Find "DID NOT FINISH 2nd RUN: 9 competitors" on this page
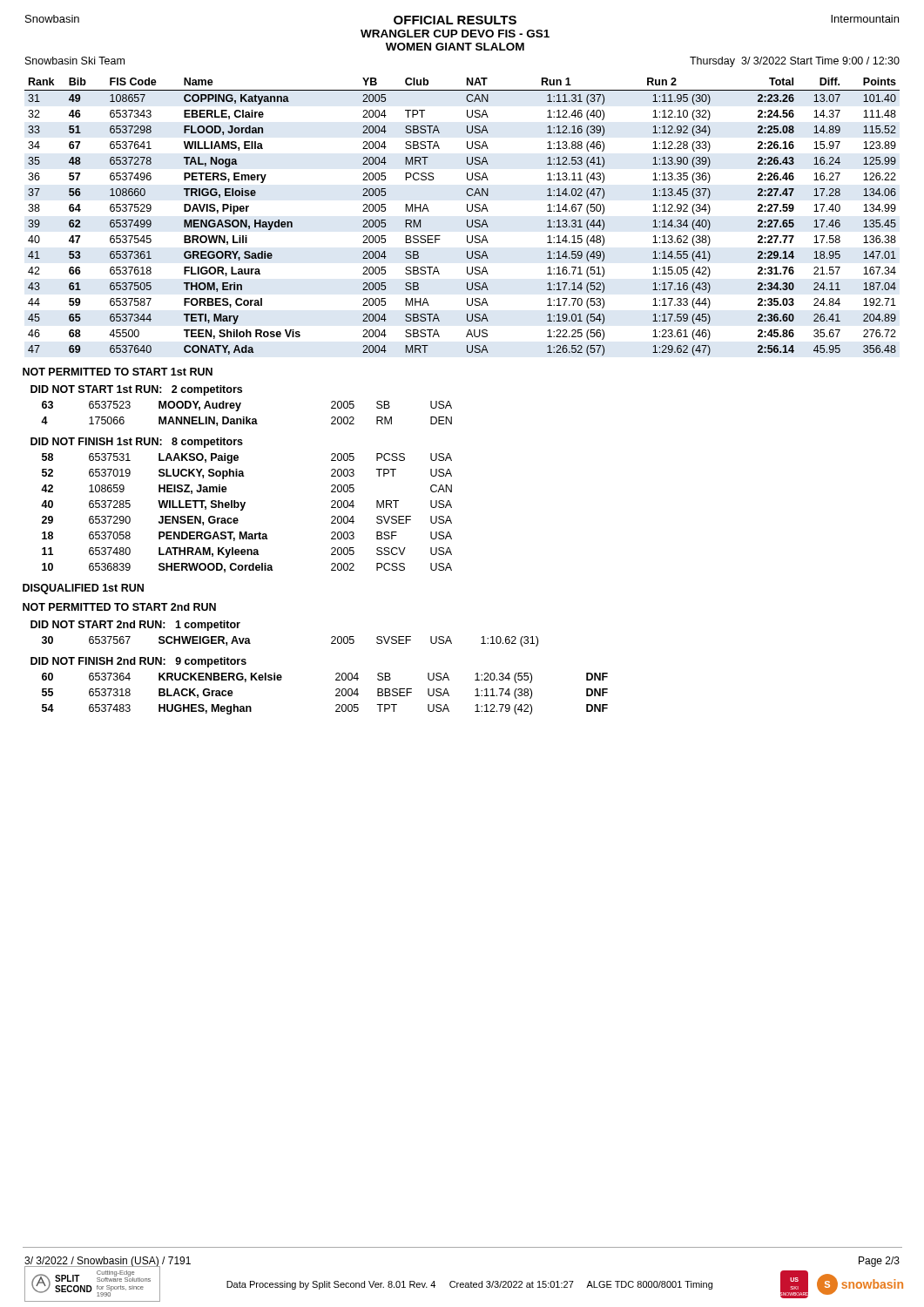 pyautogui.click(x=138, y=661)
